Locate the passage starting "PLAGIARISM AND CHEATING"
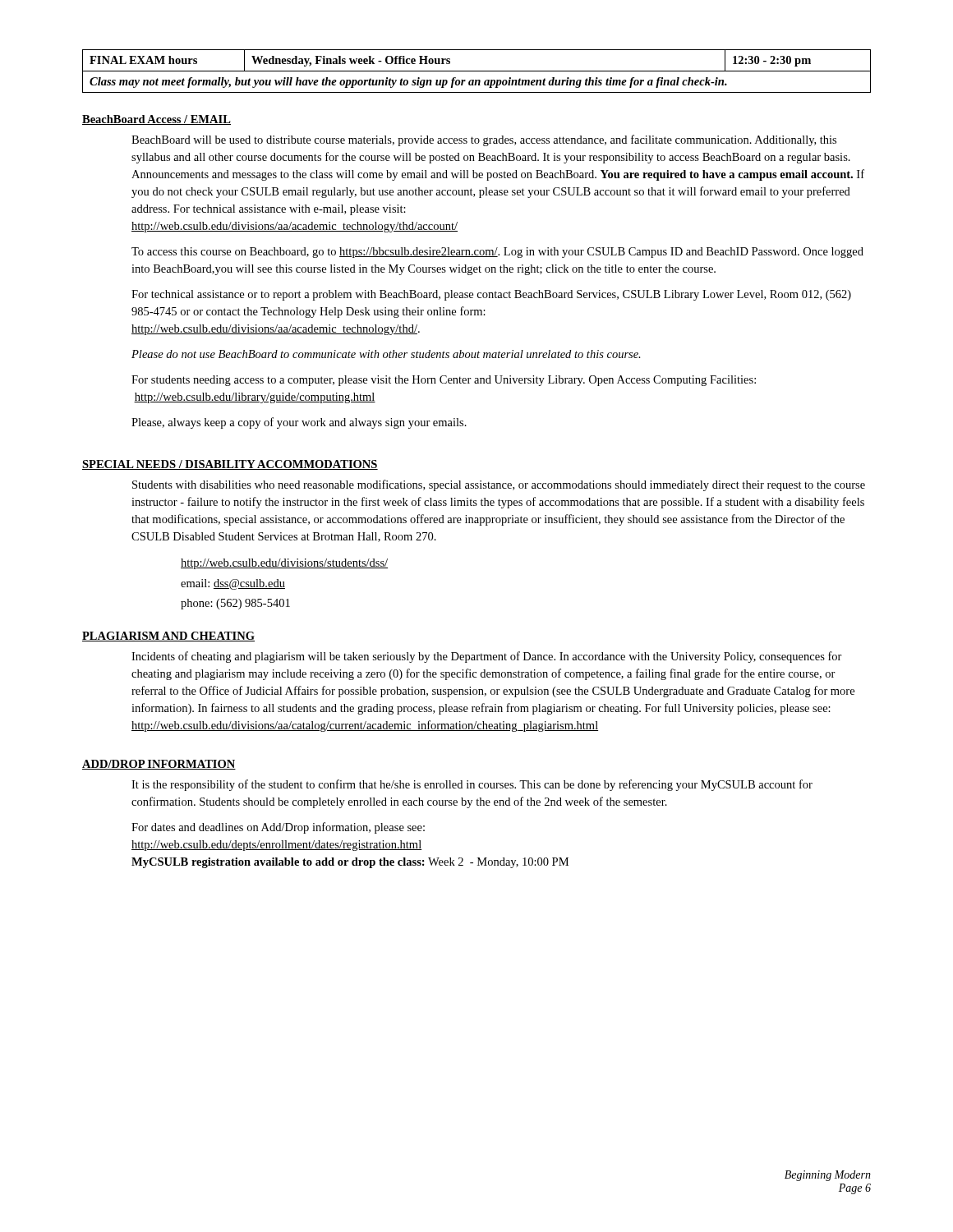The height and width of the screenshot is (1232, 953). tap(168, 635)
